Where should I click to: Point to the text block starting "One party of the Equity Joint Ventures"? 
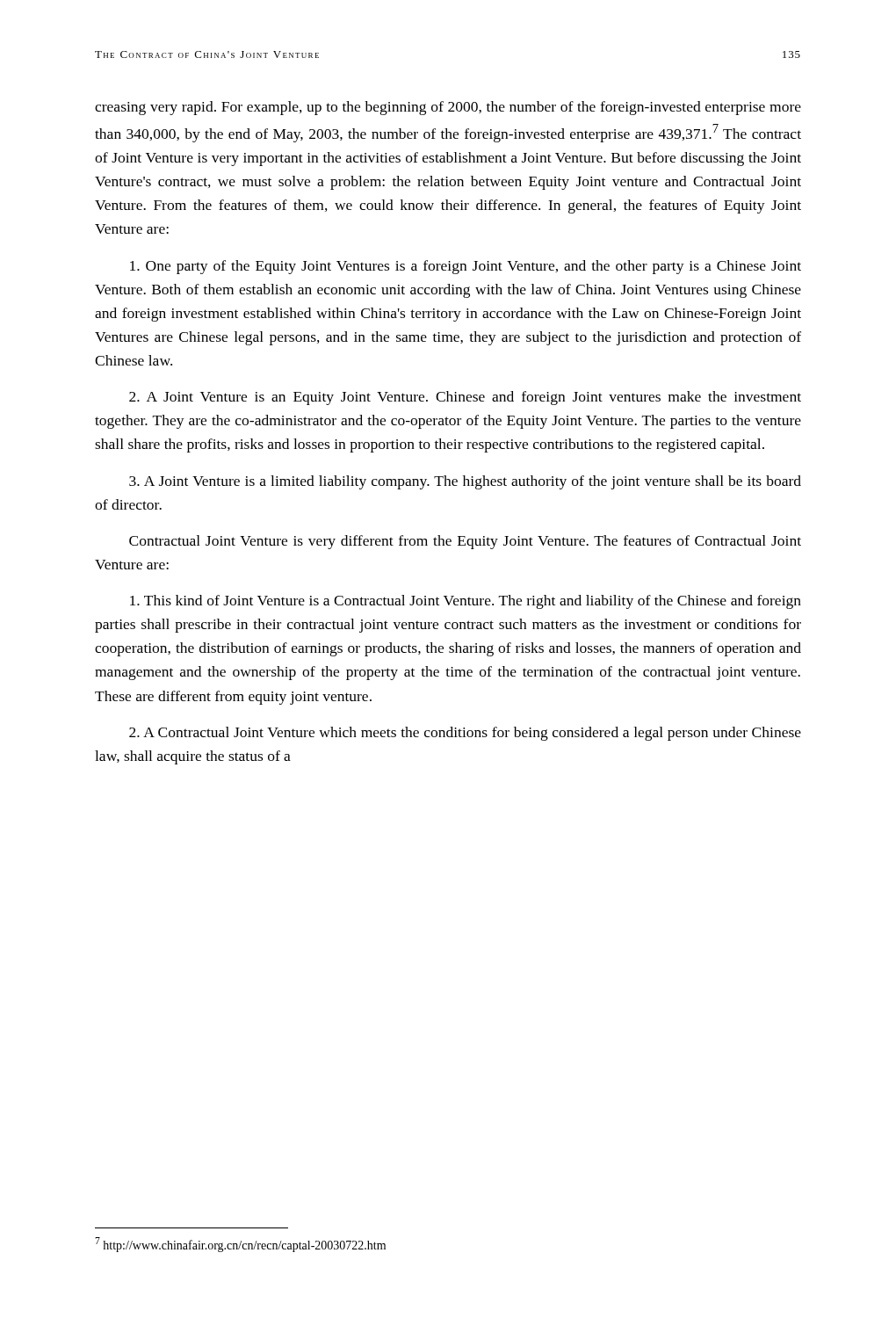(x=448, y=313)
